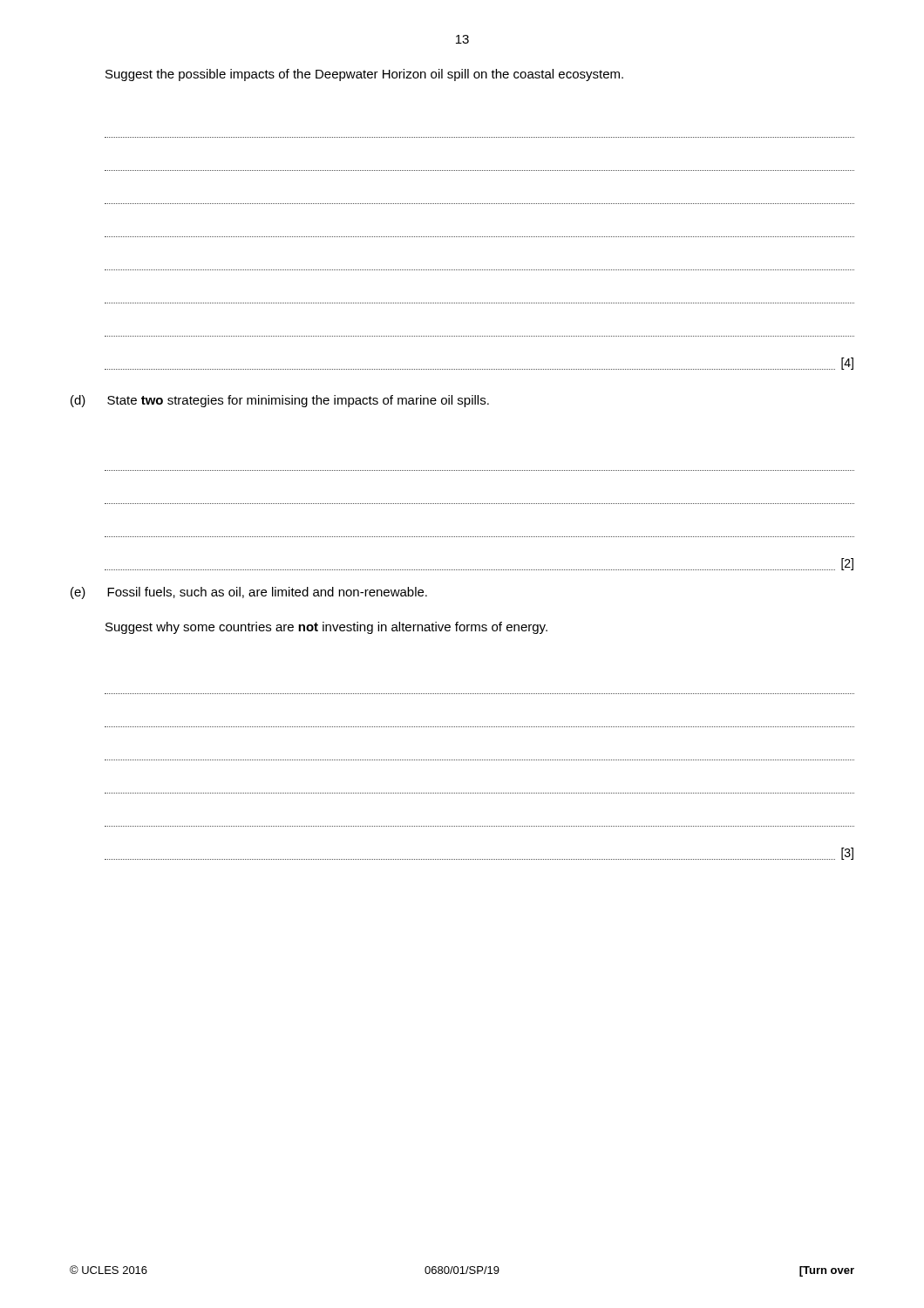Find the text block starting "(d) State two strategies"
The height and width of the screenshot is (1308, 924).
(x=280, y=400)
